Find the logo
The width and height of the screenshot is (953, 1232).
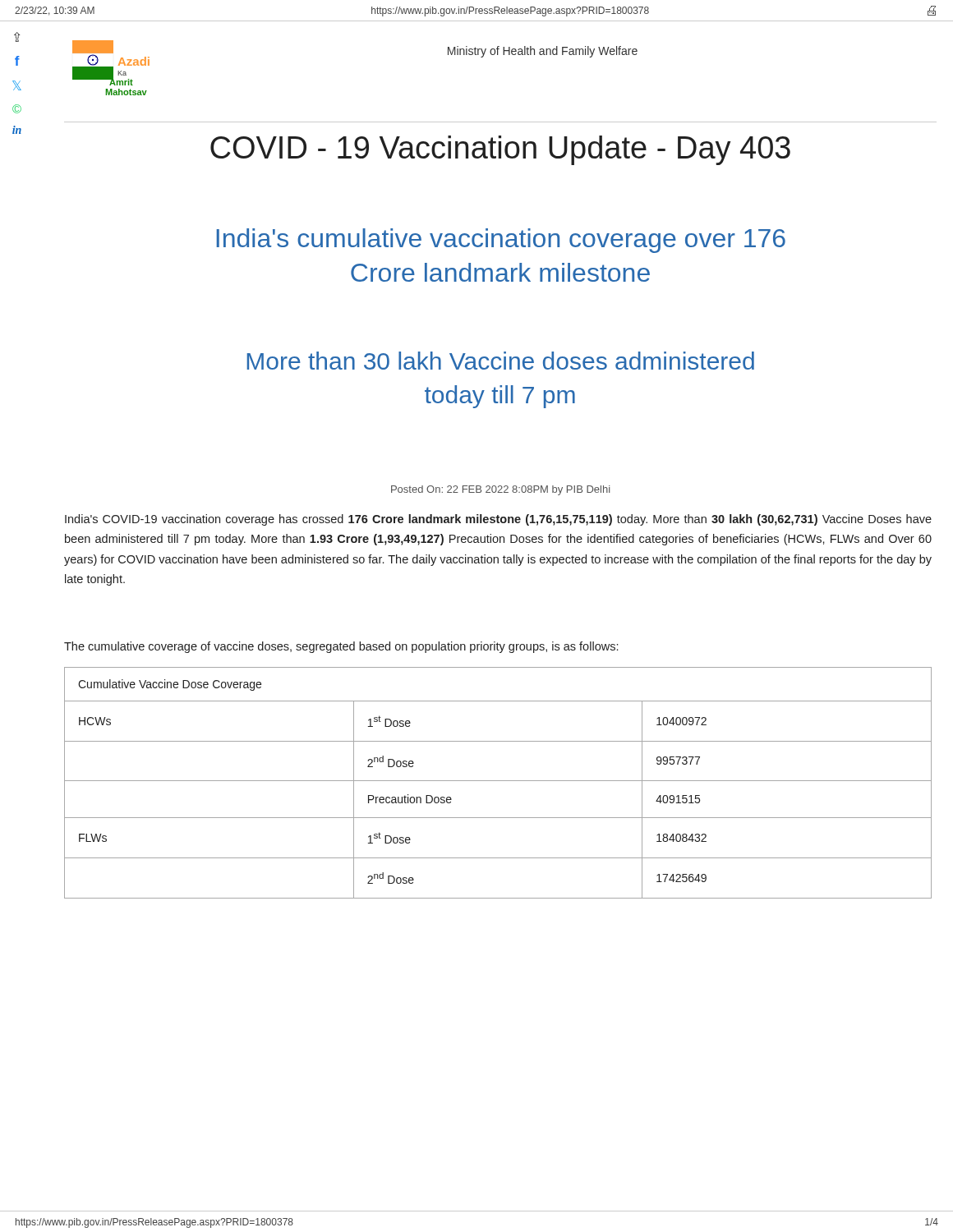[x=117, y=78]
